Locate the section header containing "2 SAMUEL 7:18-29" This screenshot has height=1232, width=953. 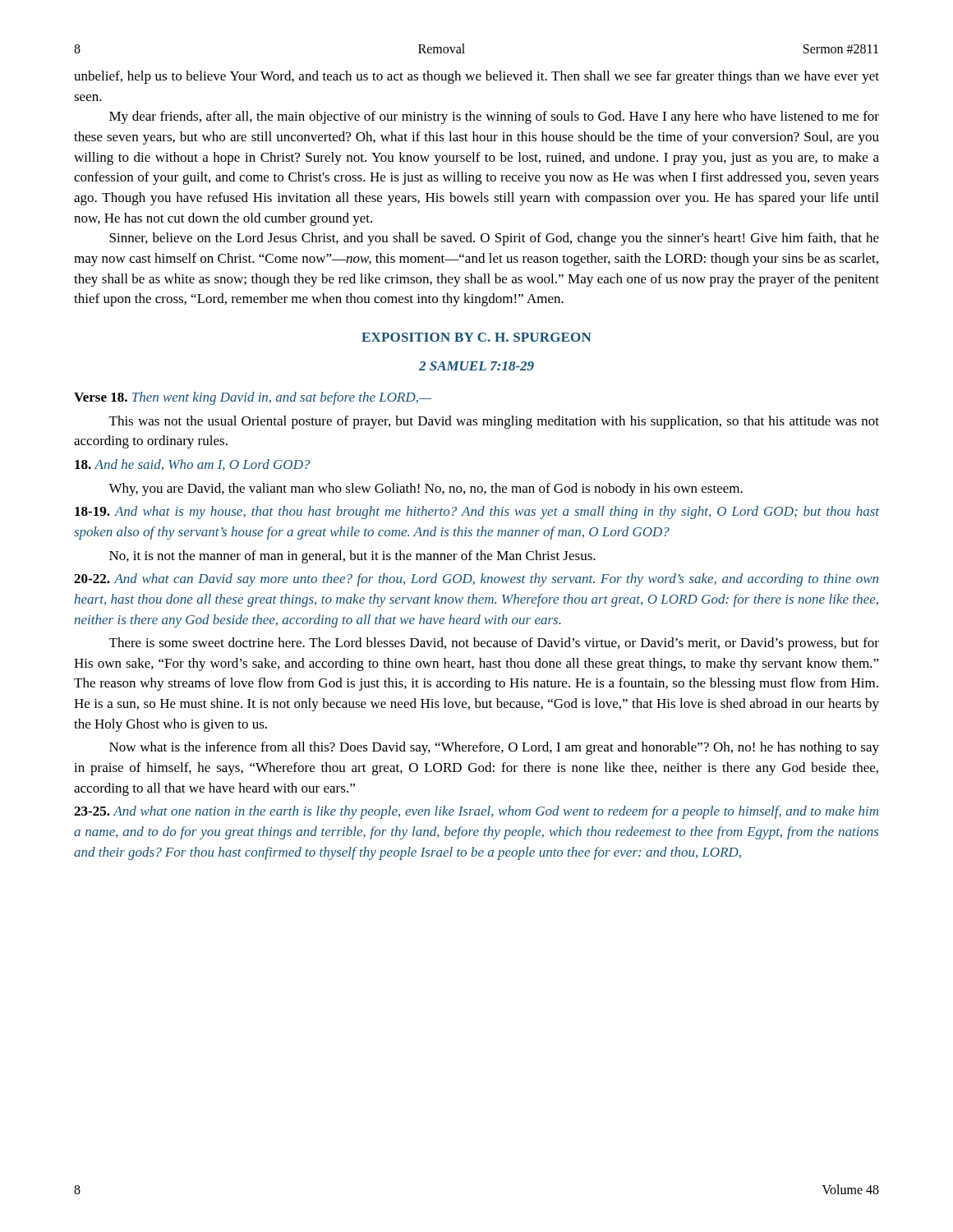point(476,365)
